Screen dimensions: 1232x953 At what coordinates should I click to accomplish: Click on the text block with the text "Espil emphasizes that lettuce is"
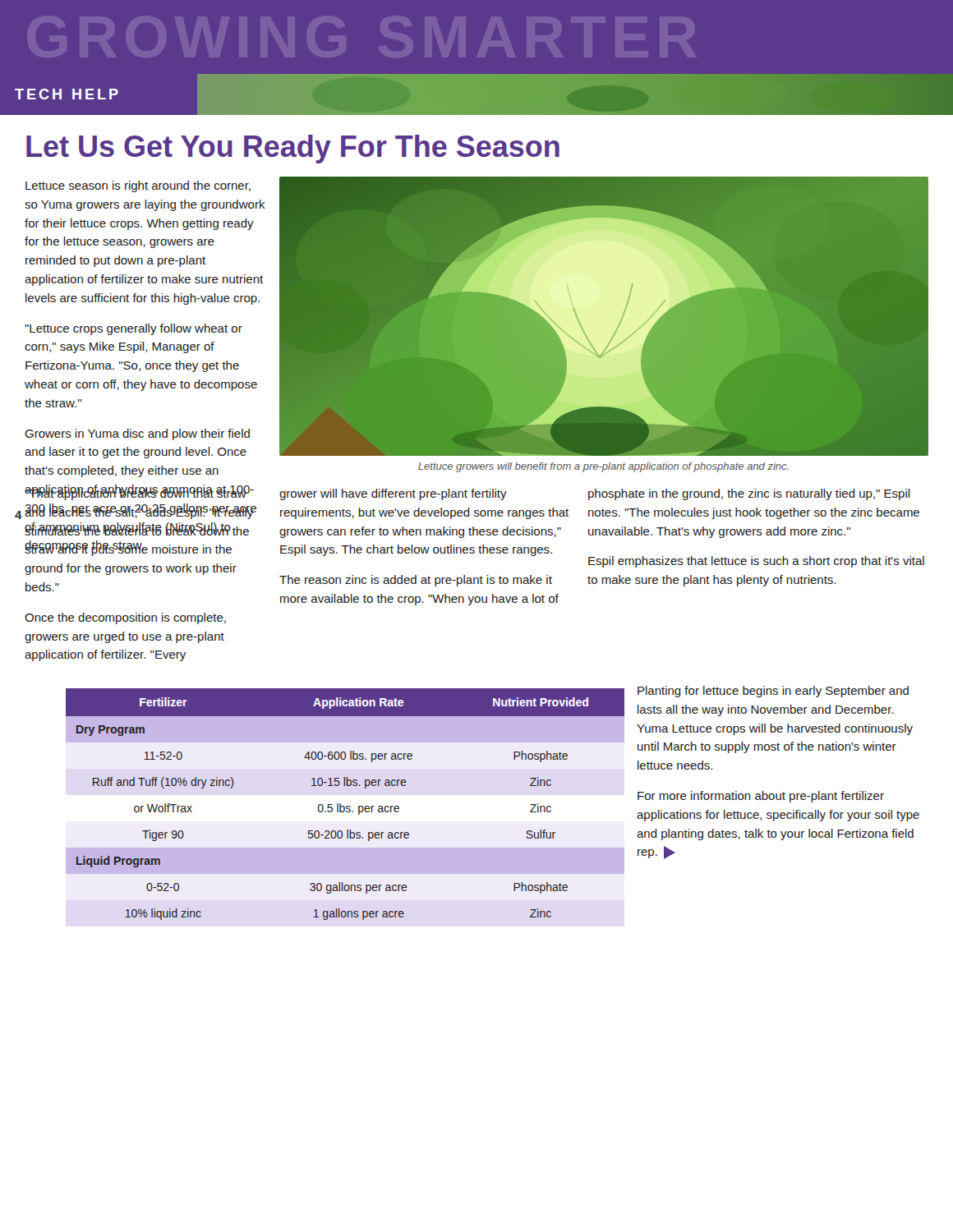756,570
